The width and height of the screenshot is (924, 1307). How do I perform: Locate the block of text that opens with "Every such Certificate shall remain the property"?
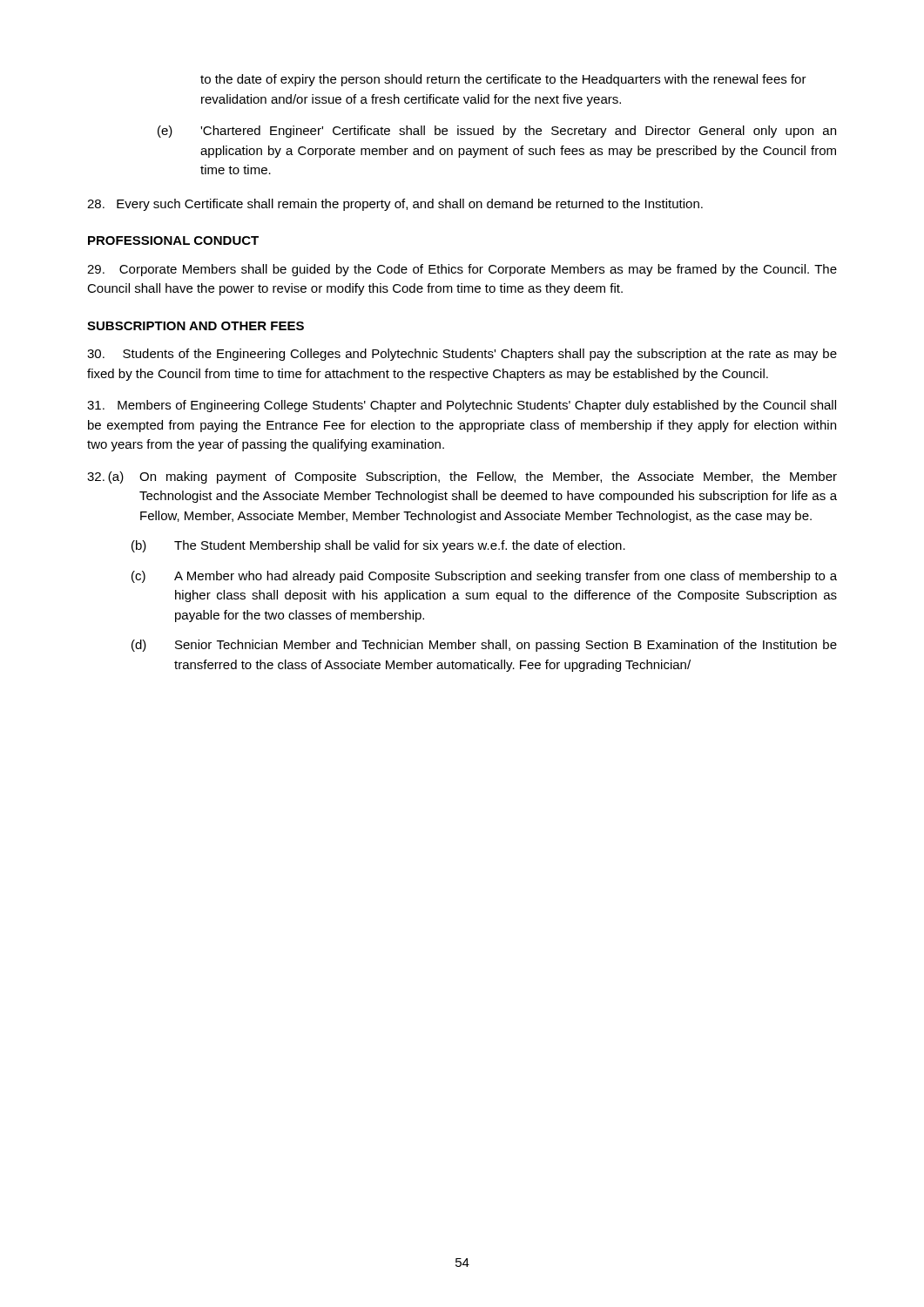pos(395,203)
